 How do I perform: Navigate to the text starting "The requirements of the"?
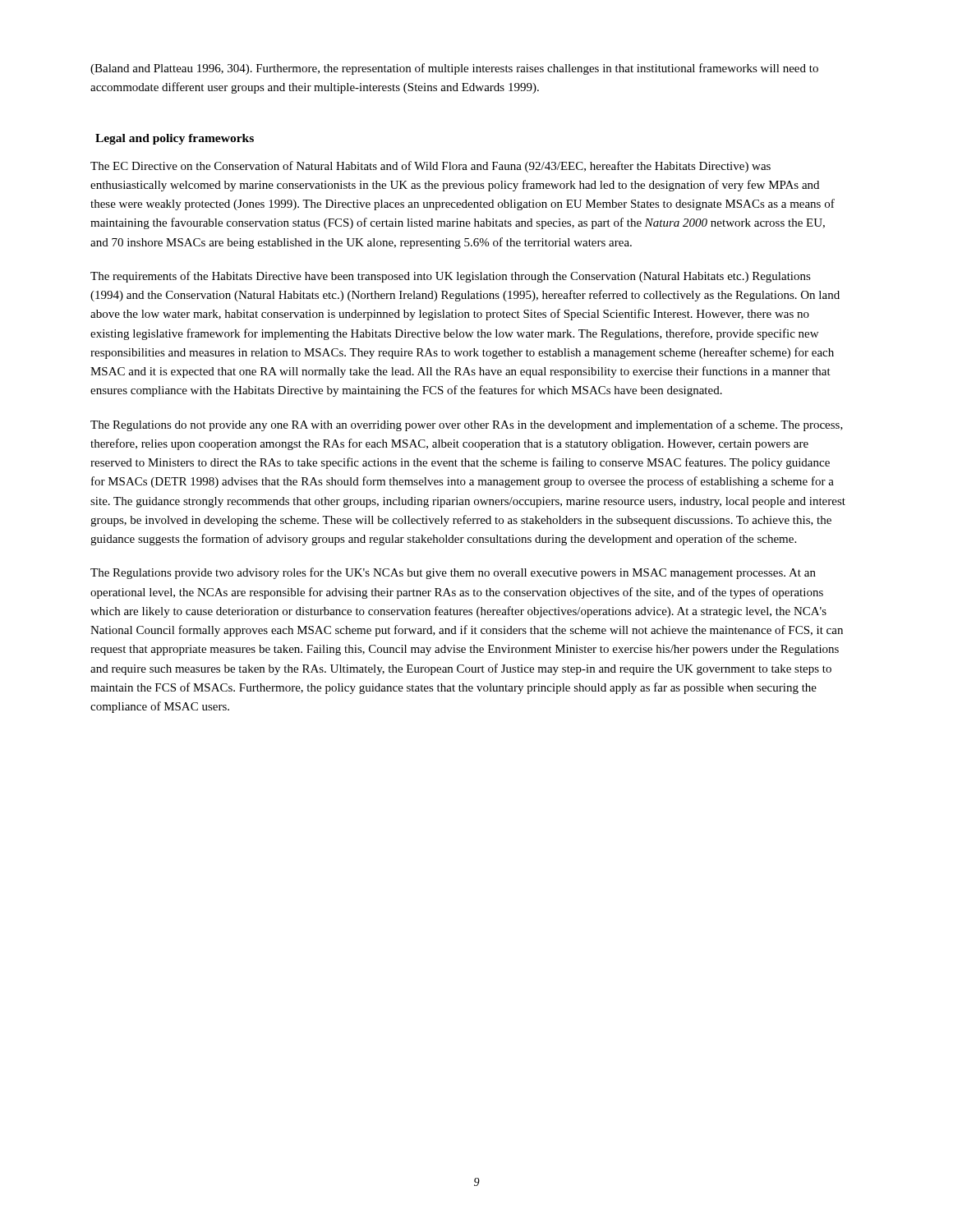point(465,333)
